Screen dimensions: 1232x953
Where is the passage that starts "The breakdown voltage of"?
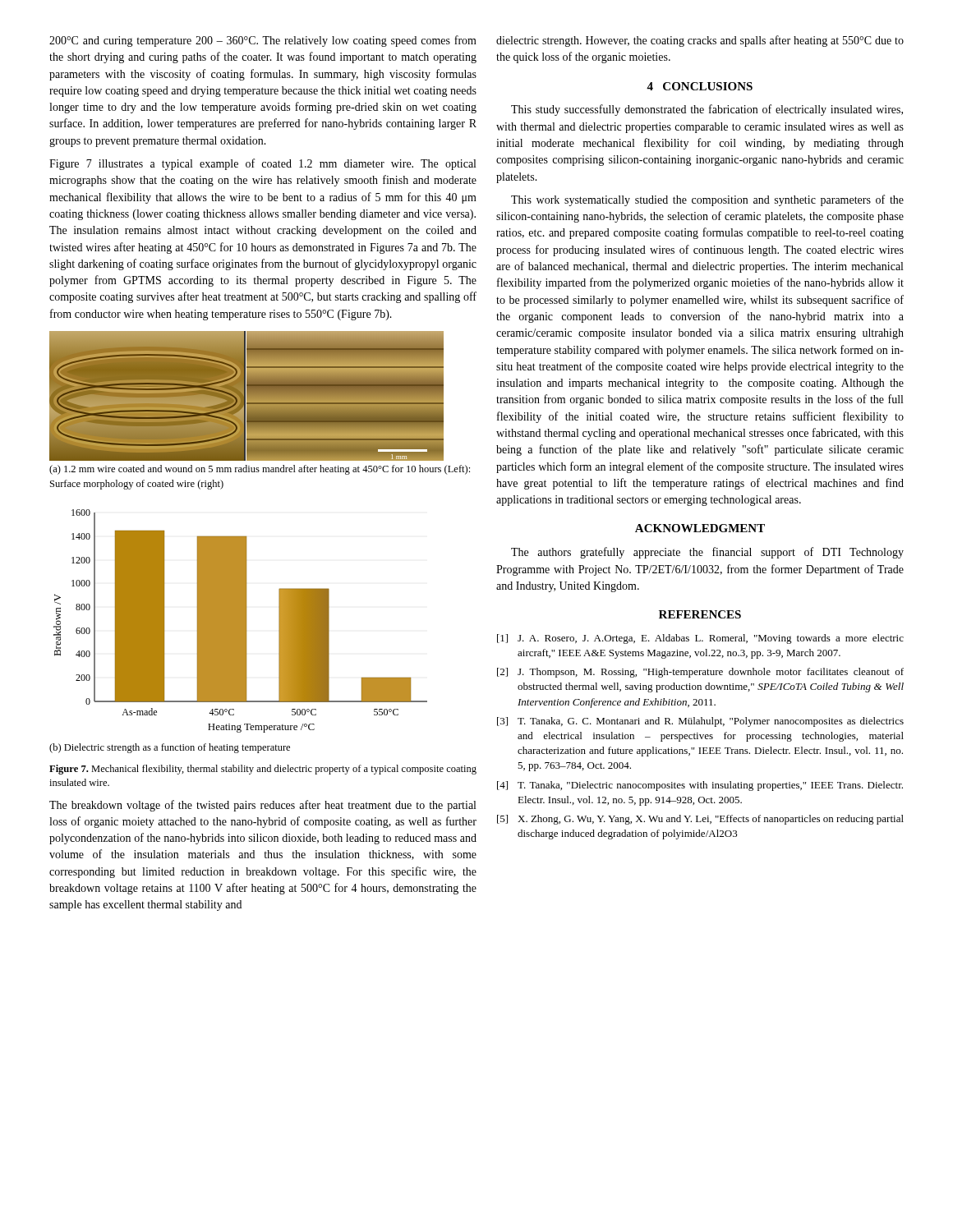click(x=263, y=856)
